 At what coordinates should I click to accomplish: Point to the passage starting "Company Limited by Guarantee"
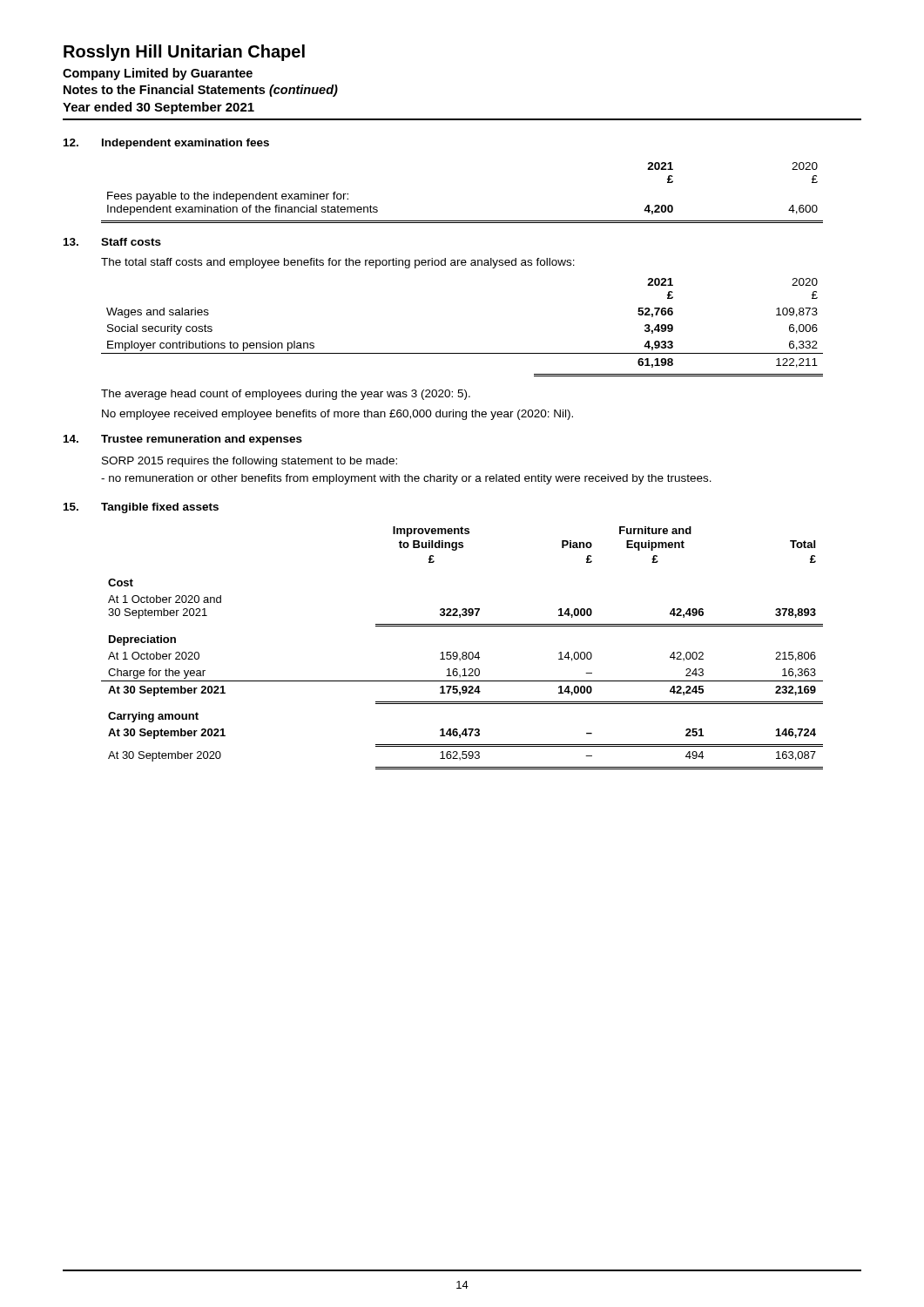tap(158, 73)
